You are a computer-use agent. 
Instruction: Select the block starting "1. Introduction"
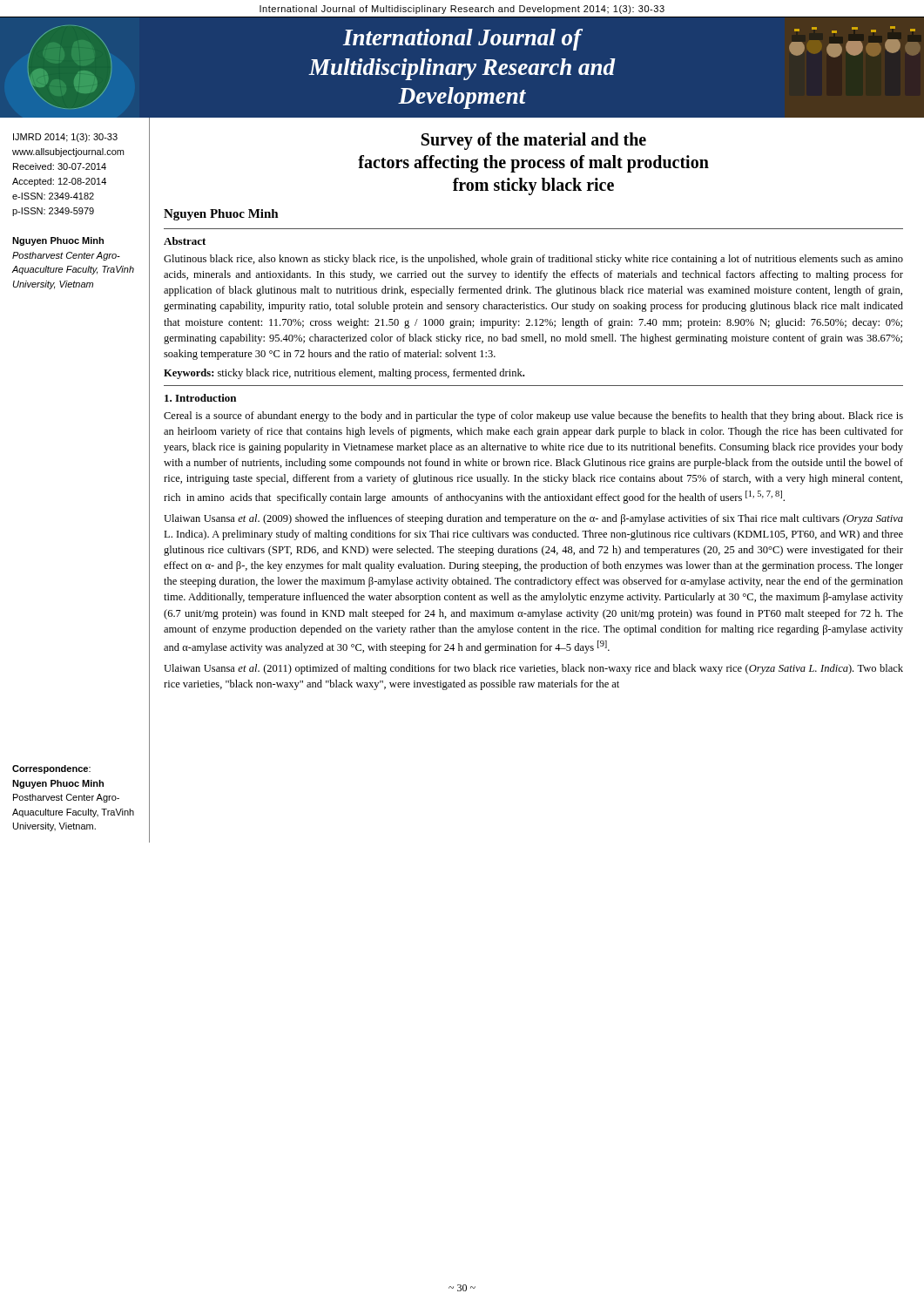click(200, 398)
